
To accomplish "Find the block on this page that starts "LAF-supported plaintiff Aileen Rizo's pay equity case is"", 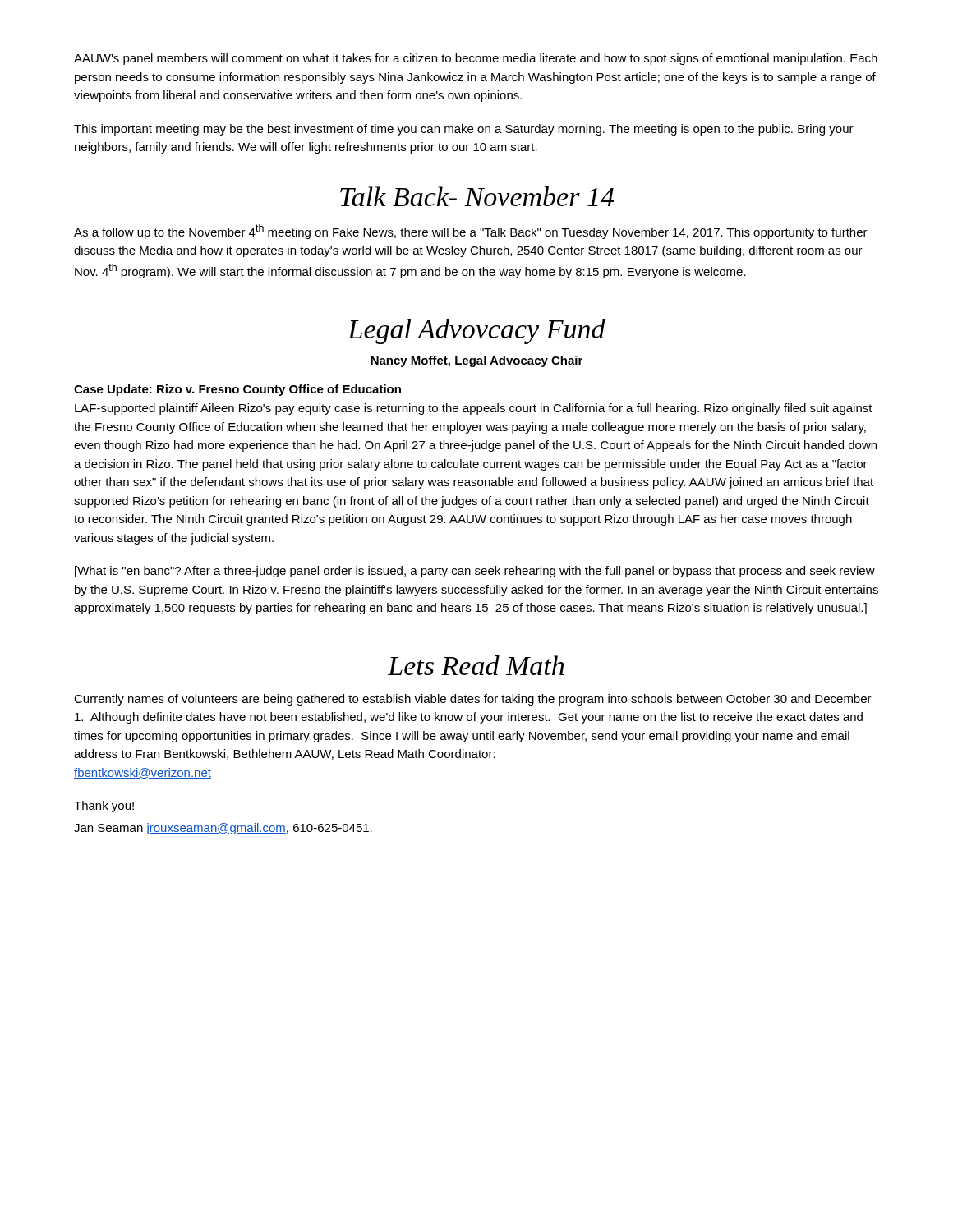I will coord(476,472).
